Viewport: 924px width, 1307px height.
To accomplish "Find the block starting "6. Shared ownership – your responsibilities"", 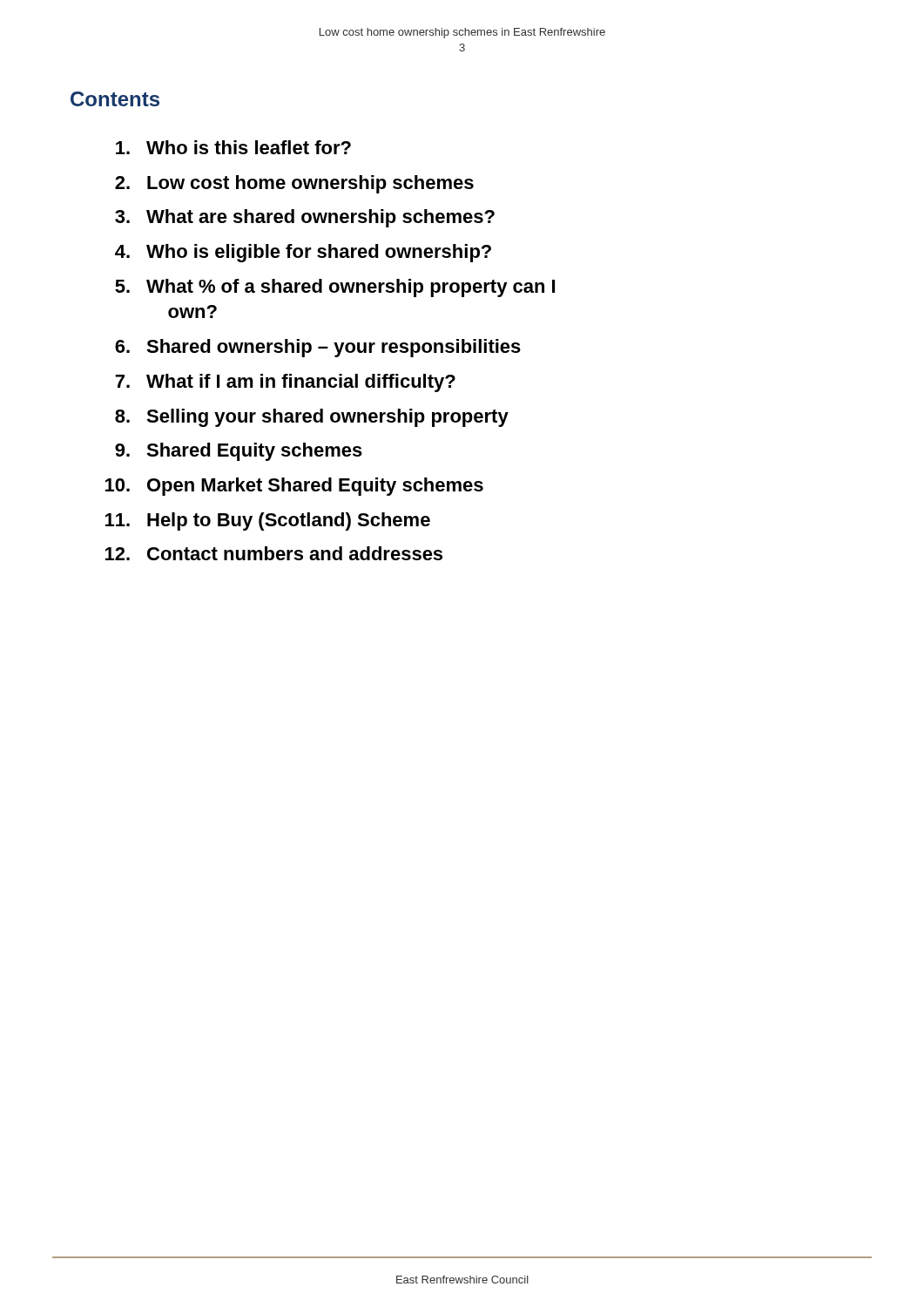I will click(462, 347).
